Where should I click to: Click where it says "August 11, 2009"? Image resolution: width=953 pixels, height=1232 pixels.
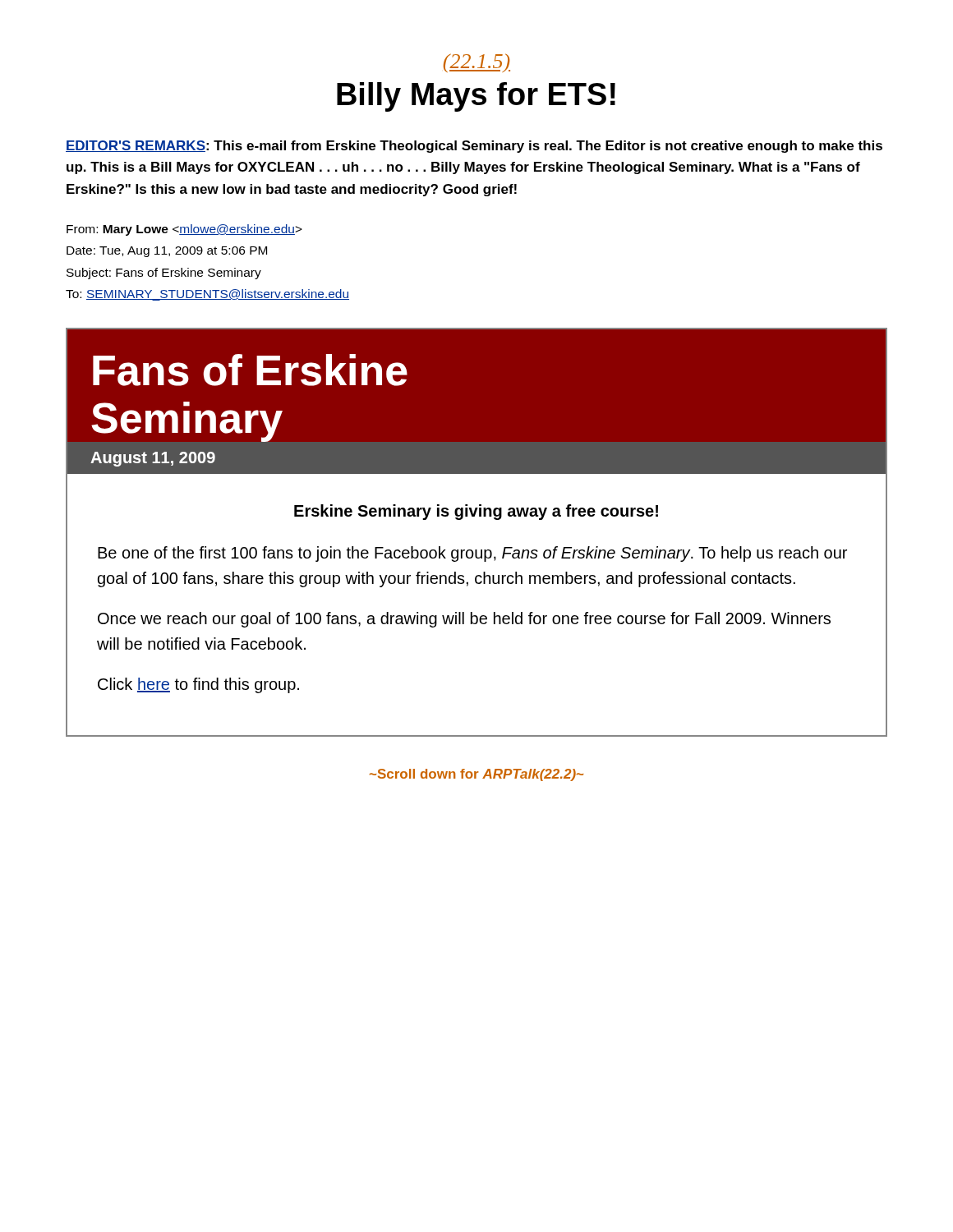pyautogui.click(x=153, y=457)
